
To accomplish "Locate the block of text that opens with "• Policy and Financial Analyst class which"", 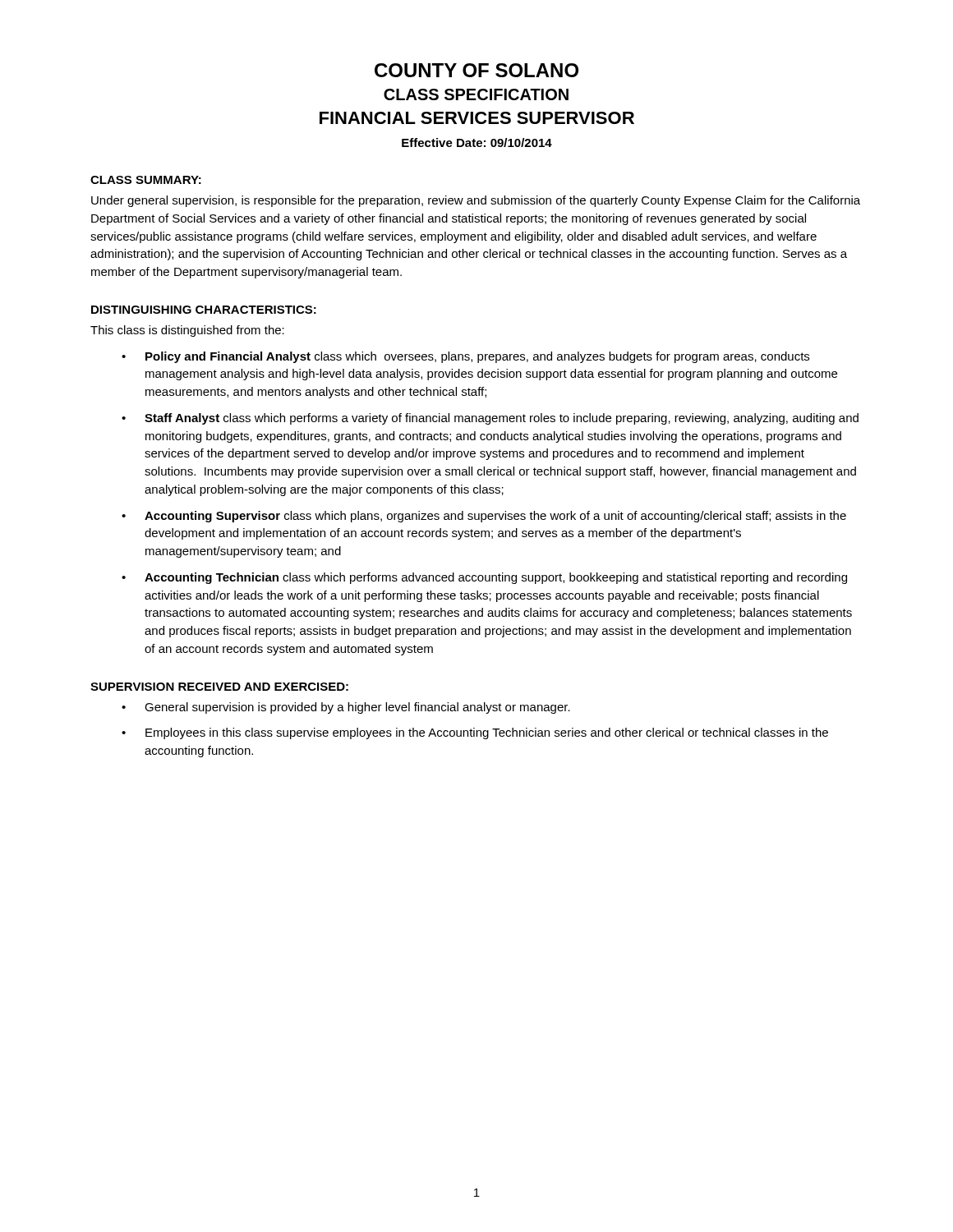I will (485, 374).
